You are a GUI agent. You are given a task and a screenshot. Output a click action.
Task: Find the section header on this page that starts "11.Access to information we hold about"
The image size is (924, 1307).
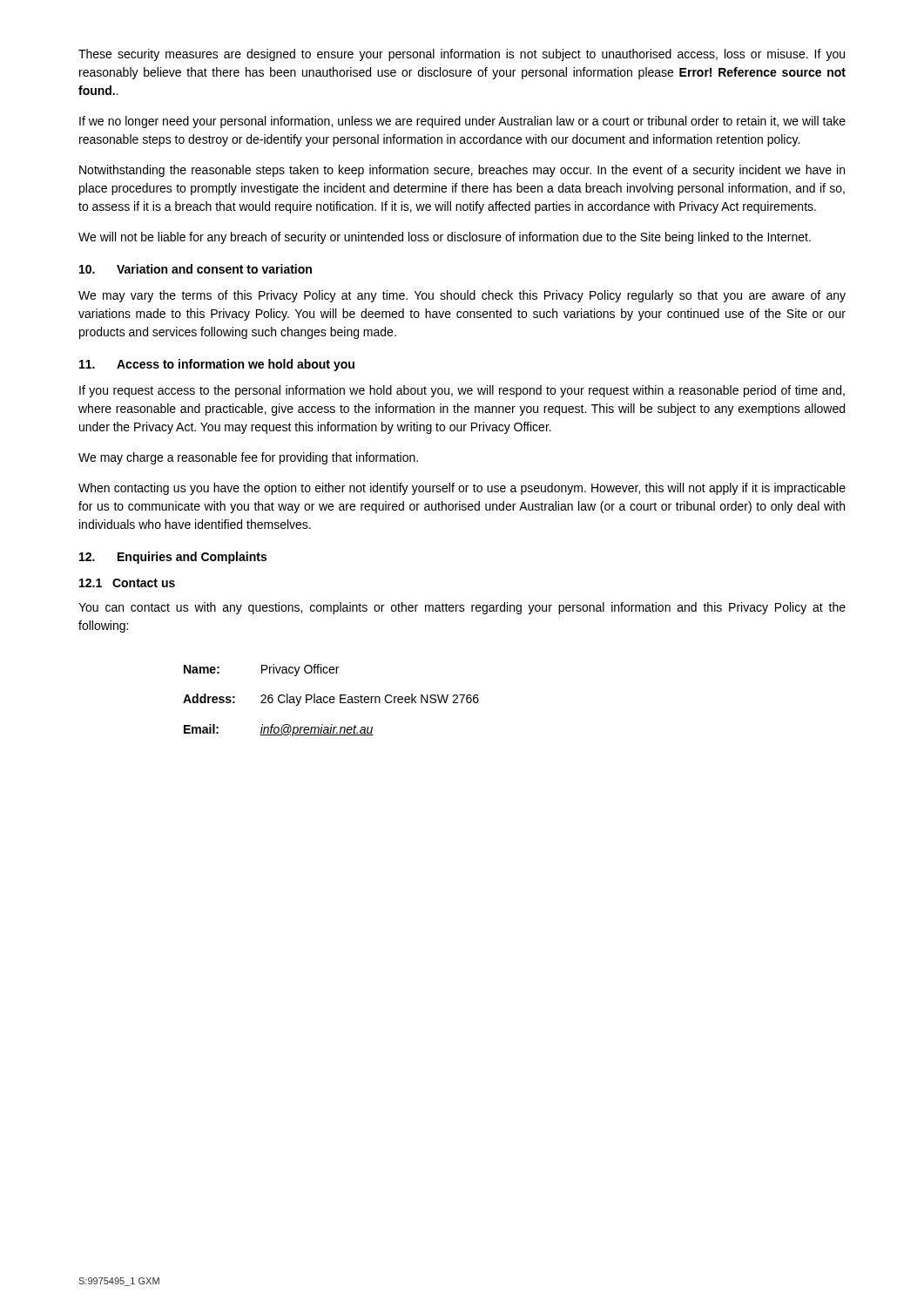click(x=217, y=364)
